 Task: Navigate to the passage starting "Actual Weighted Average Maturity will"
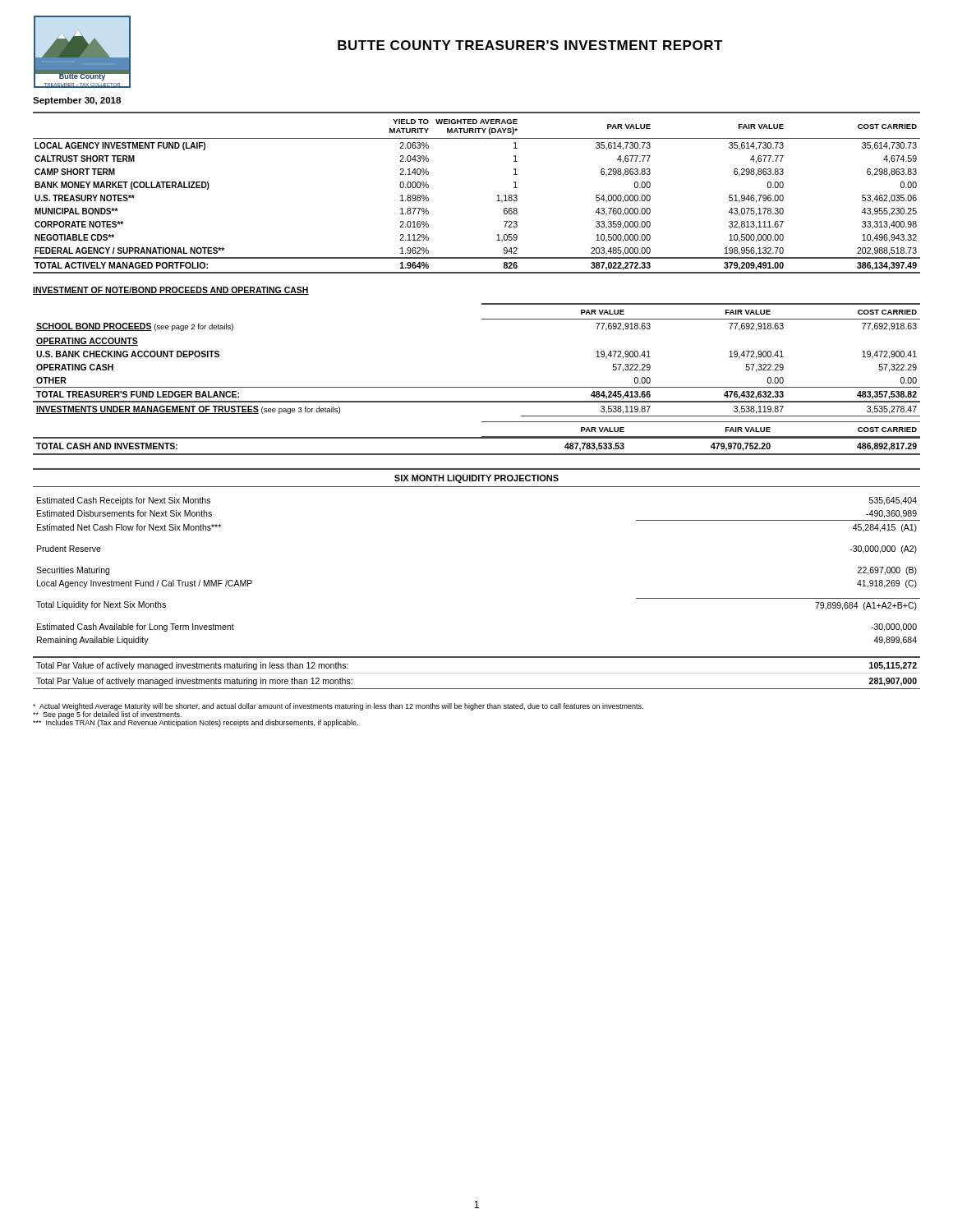338,706
